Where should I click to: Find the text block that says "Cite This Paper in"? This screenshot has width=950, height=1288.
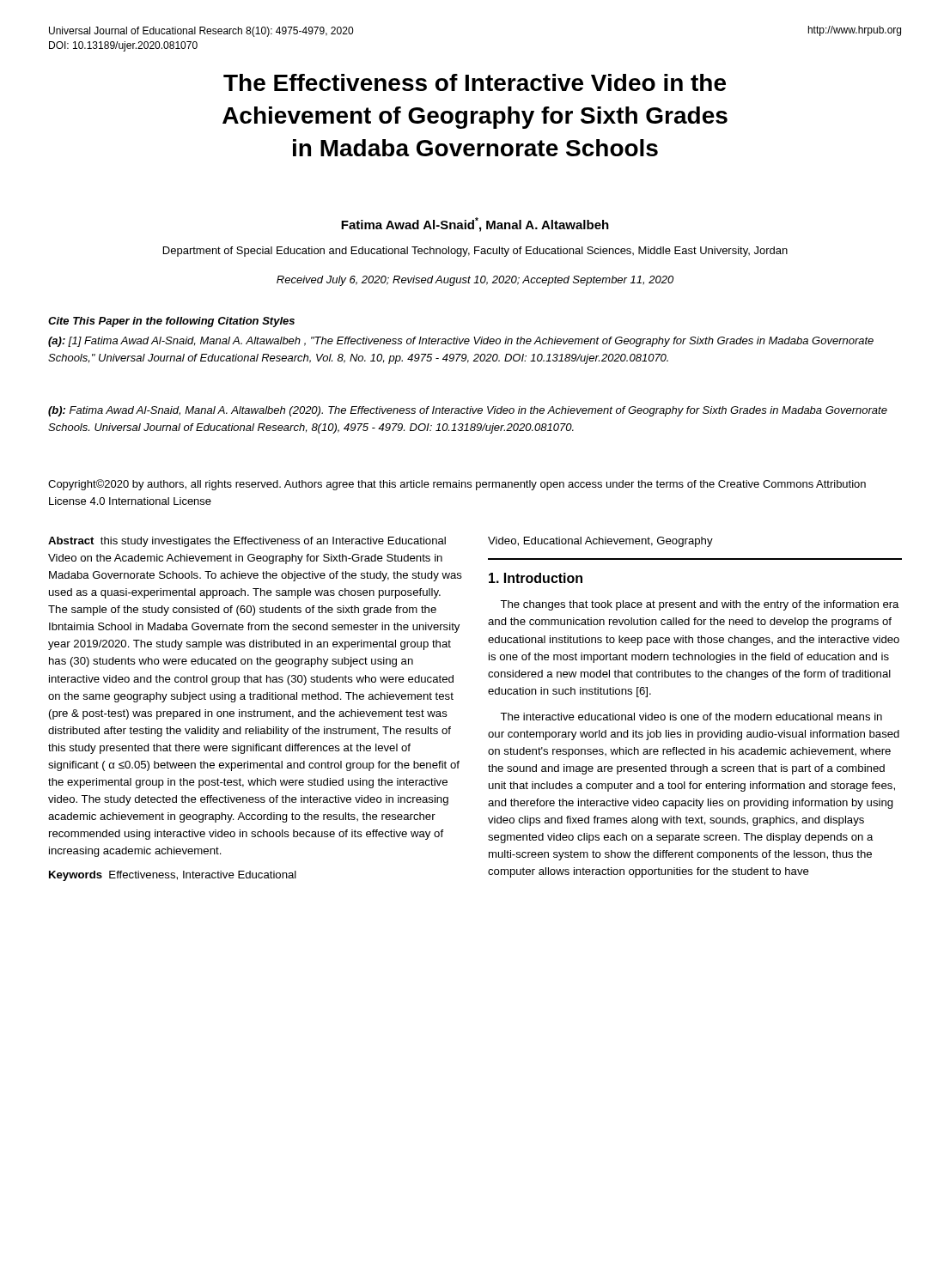172,321
